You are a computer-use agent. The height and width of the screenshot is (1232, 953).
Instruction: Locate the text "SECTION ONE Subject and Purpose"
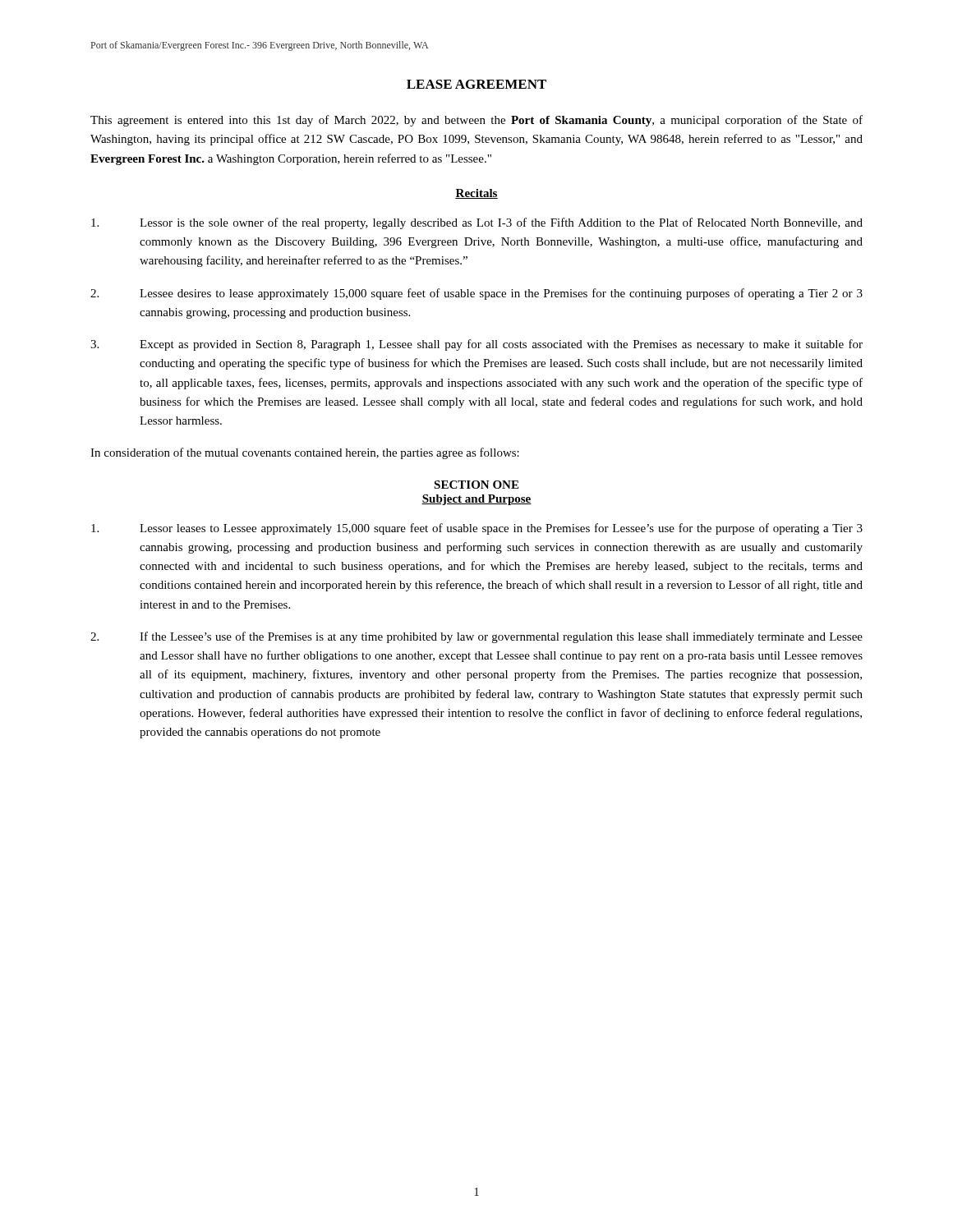(x=476, y=492)
